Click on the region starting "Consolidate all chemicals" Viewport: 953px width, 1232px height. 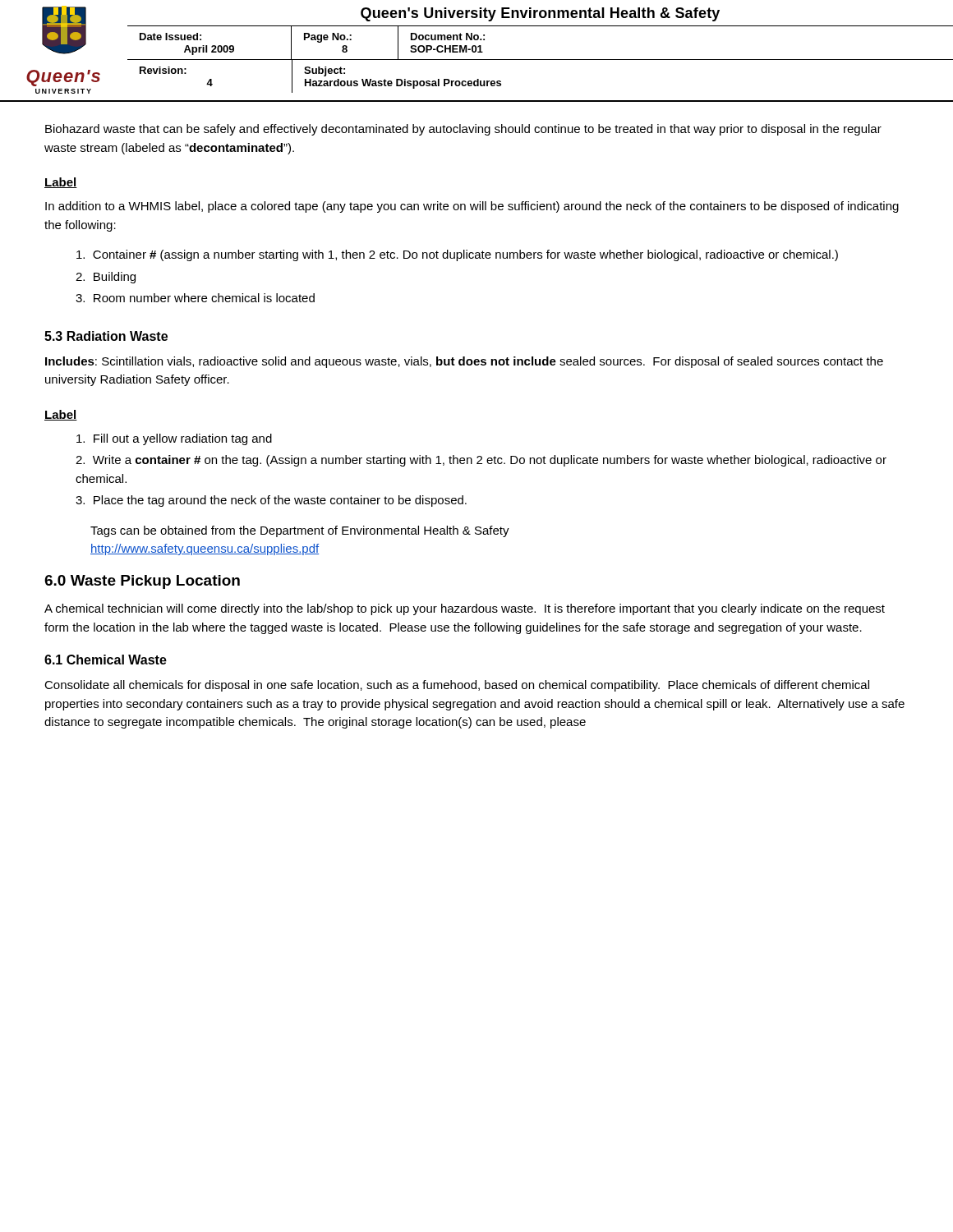point(475,703)
